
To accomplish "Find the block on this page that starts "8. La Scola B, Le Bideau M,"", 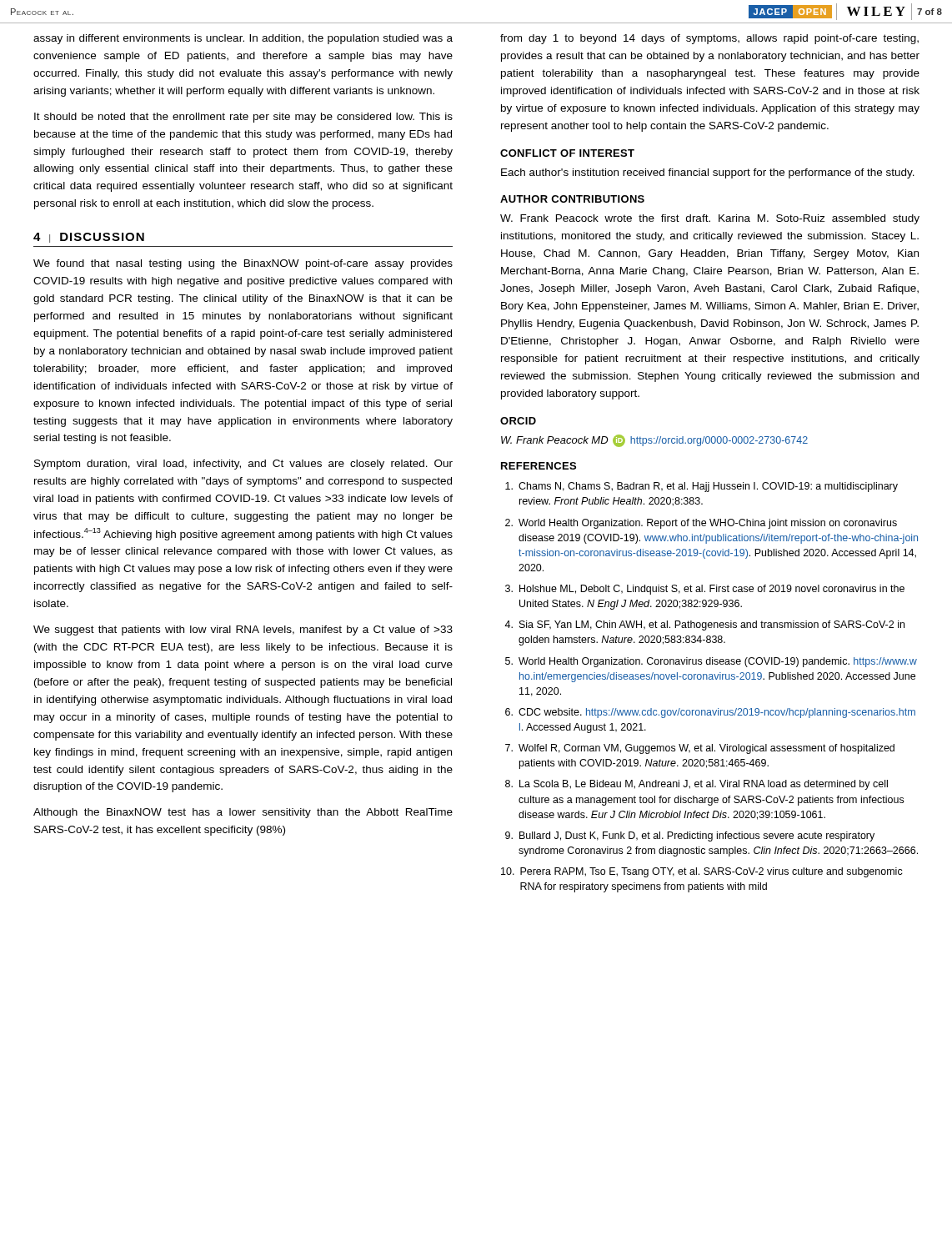I will click(710, 800).
